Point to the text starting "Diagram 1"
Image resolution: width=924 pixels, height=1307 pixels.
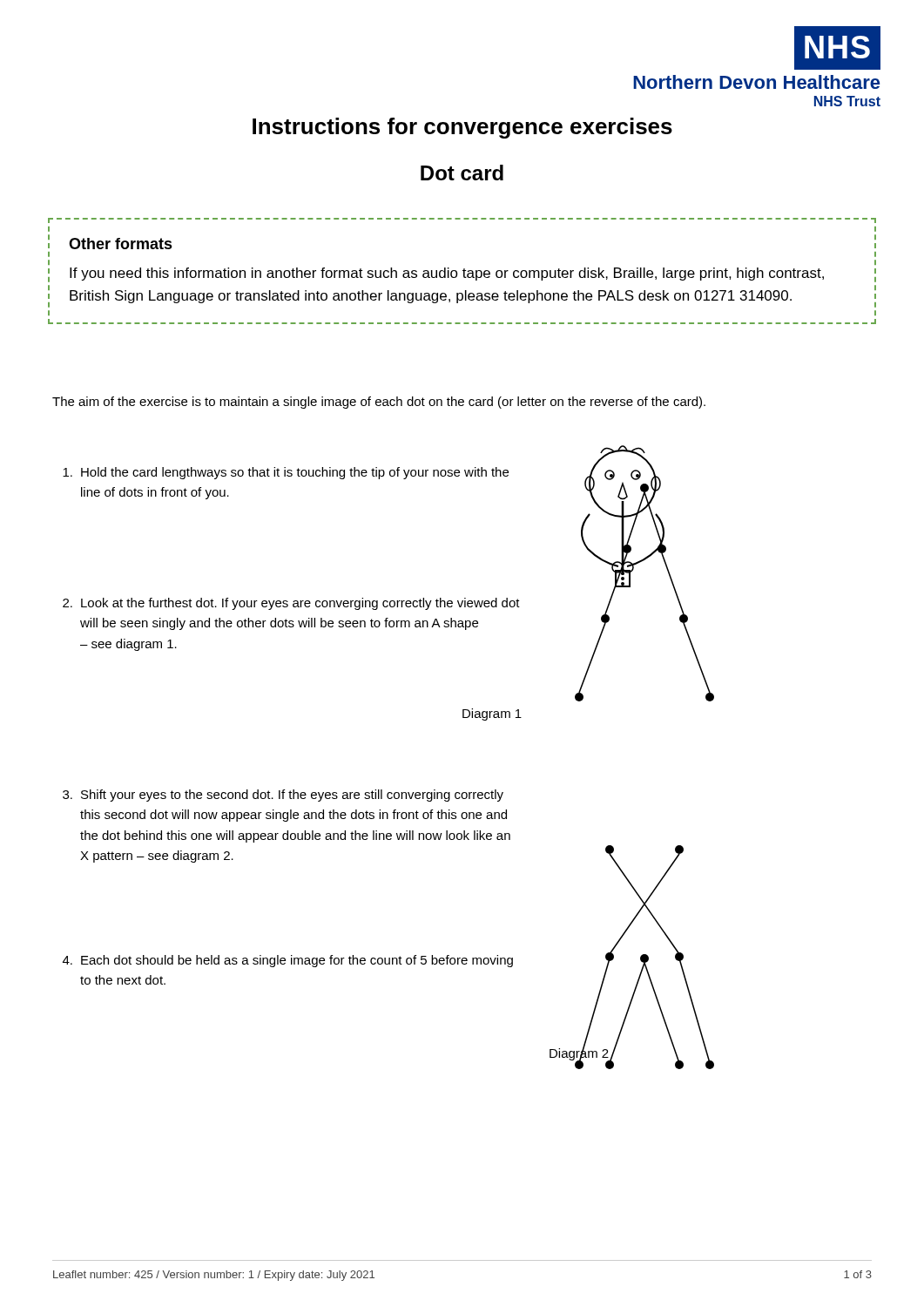[492, 713]
